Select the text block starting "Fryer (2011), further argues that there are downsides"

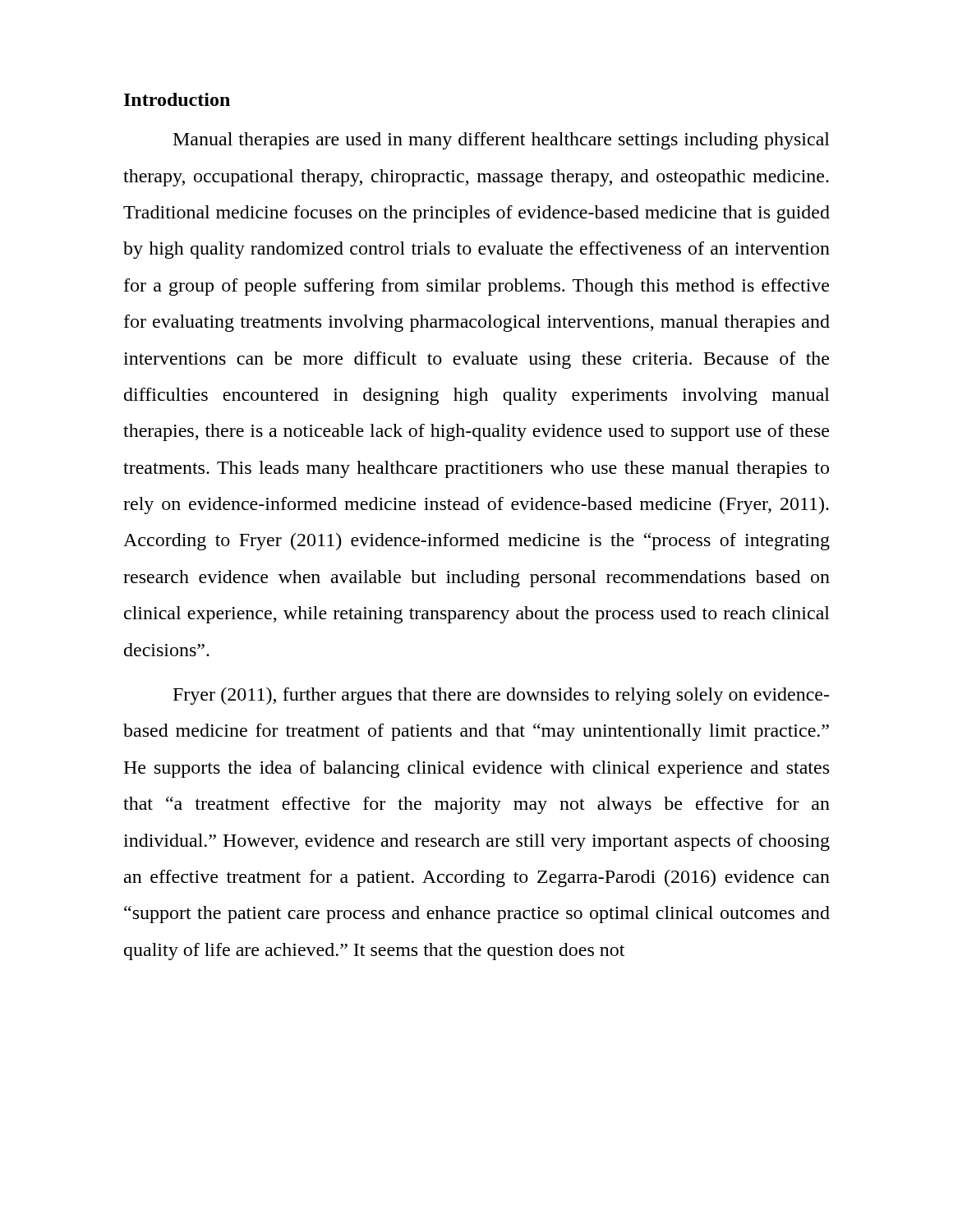click(x=476, y=822)
